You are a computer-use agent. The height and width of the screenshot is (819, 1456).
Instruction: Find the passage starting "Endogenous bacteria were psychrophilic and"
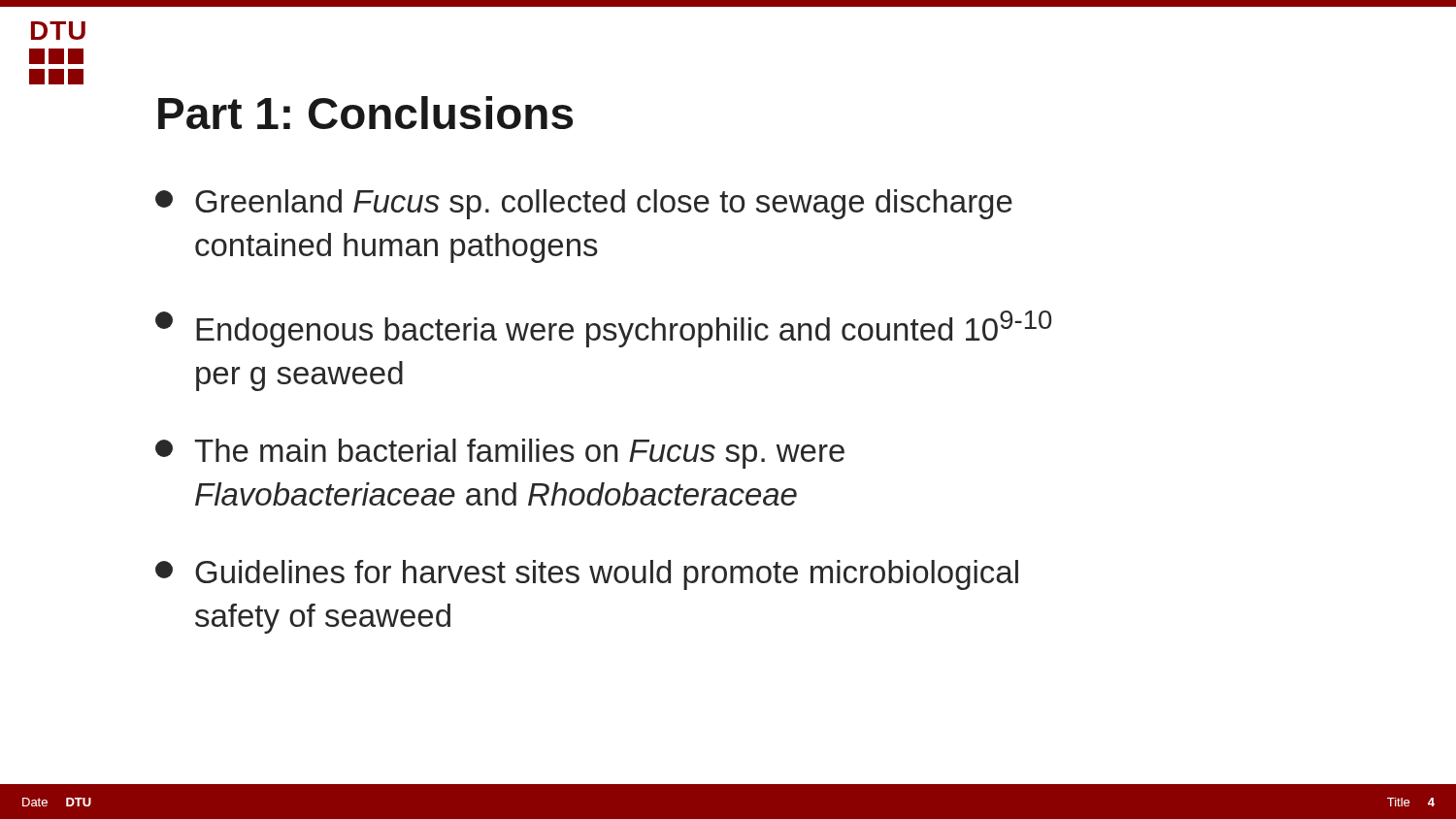[x=767, y=348]
